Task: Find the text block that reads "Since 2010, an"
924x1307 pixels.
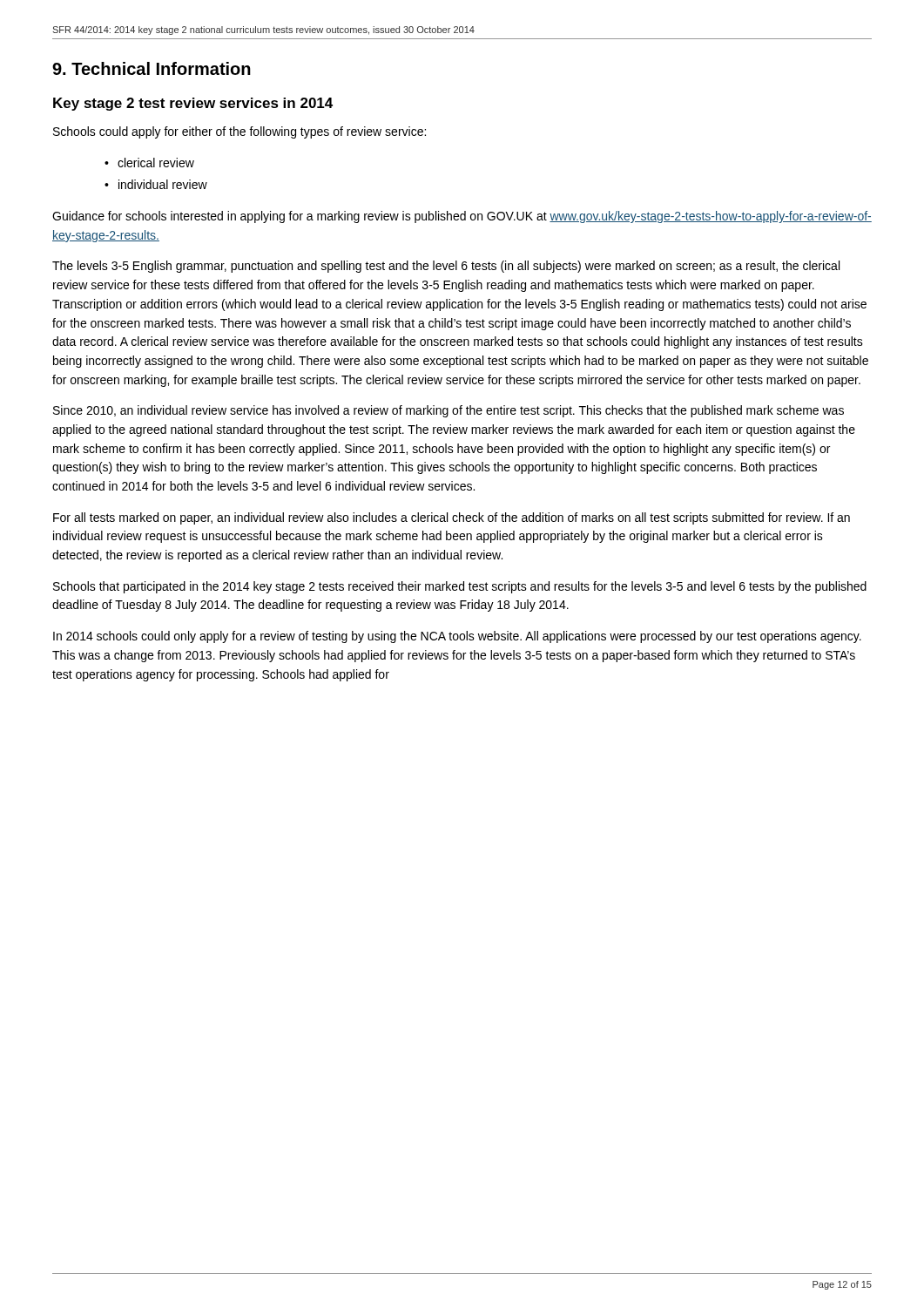Action: (454, 448)
